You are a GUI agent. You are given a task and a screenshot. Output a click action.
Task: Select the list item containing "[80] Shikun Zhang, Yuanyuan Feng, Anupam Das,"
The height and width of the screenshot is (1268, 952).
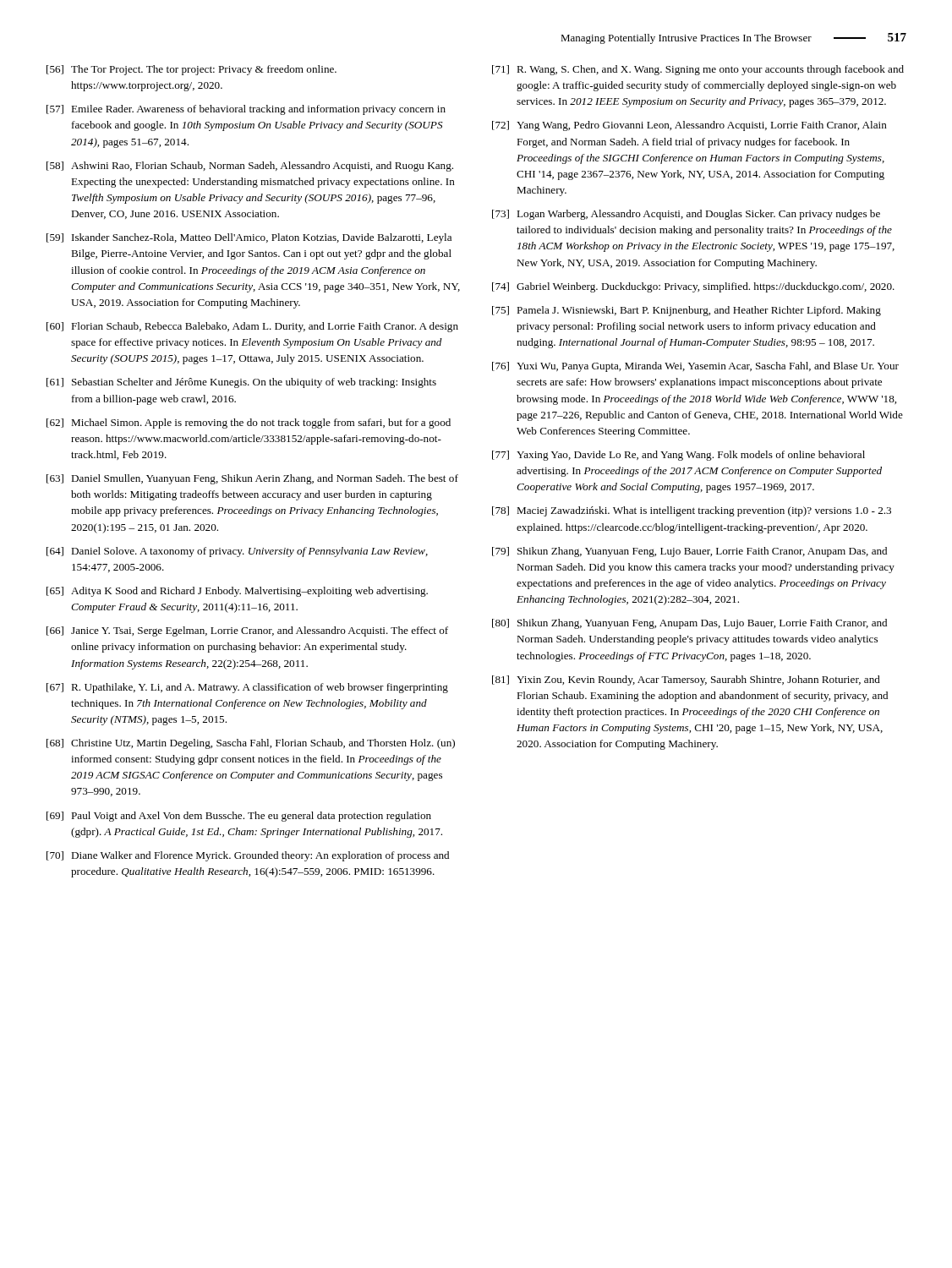point(699,639)
